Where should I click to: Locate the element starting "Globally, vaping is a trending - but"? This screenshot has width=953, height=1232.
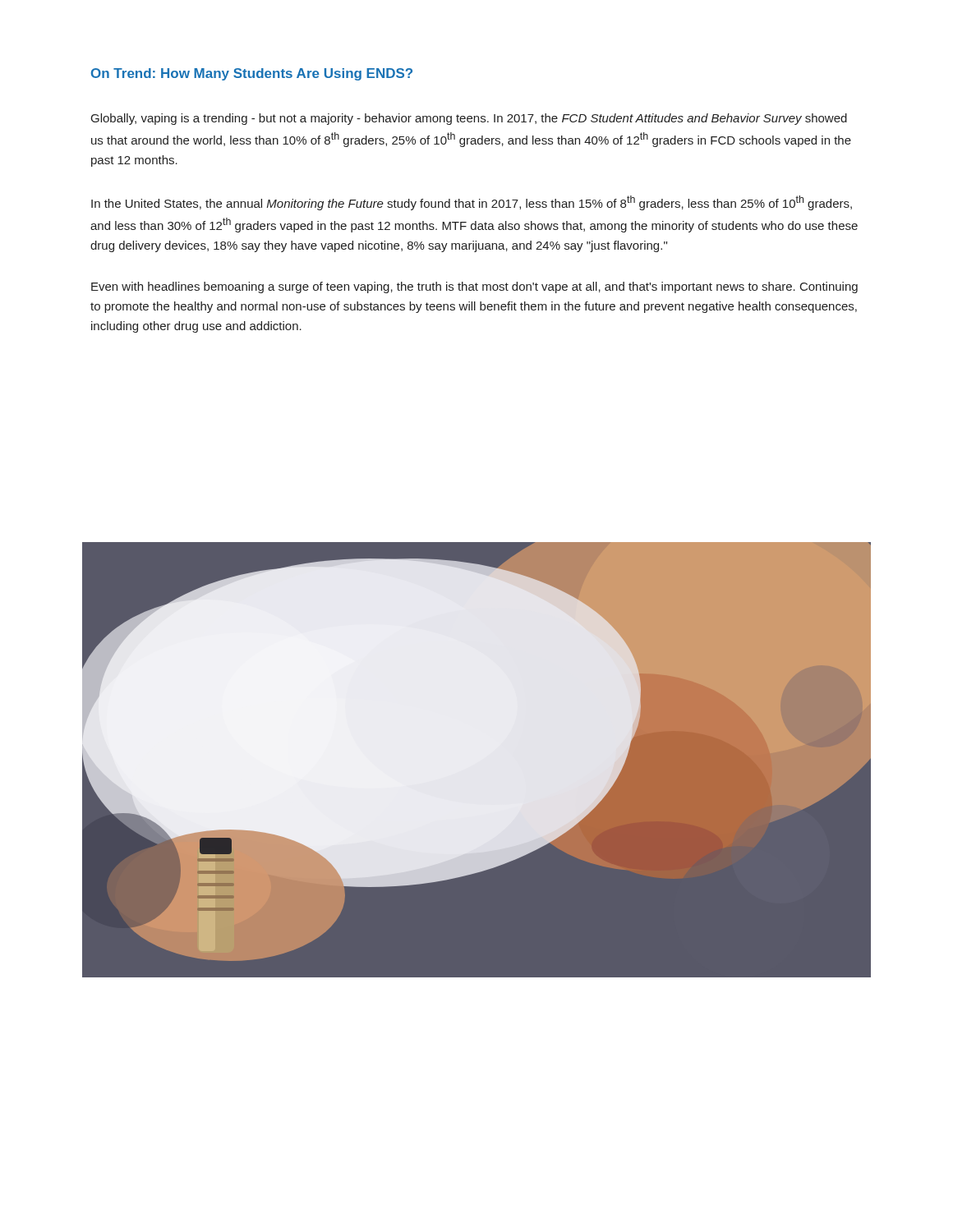coord(471,139)
